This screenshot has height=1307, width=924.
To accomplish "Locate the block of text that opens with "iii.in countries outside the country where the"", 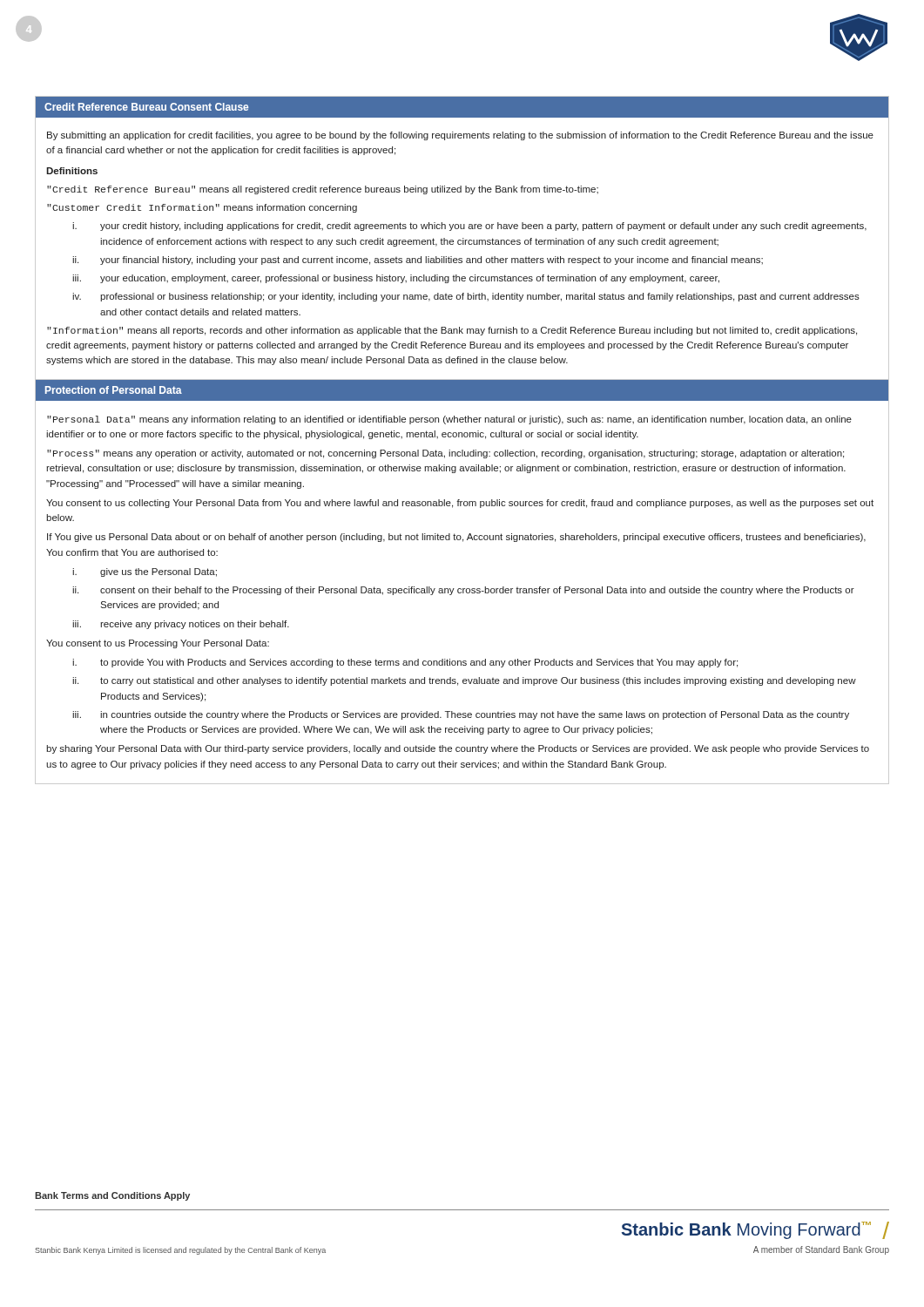I will tap(475, 722).
